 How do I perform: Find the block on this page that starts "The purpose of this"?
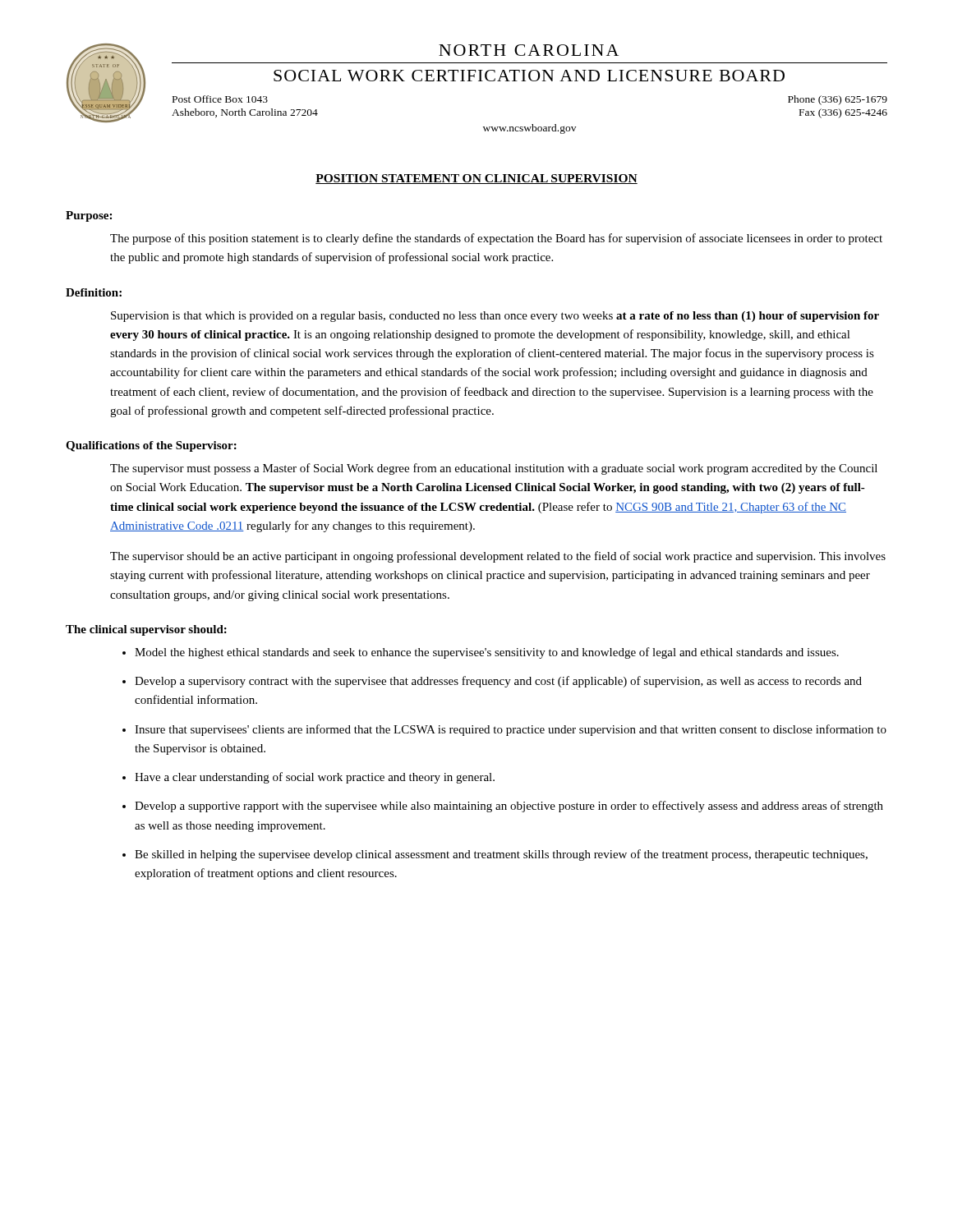coord(499,248)
